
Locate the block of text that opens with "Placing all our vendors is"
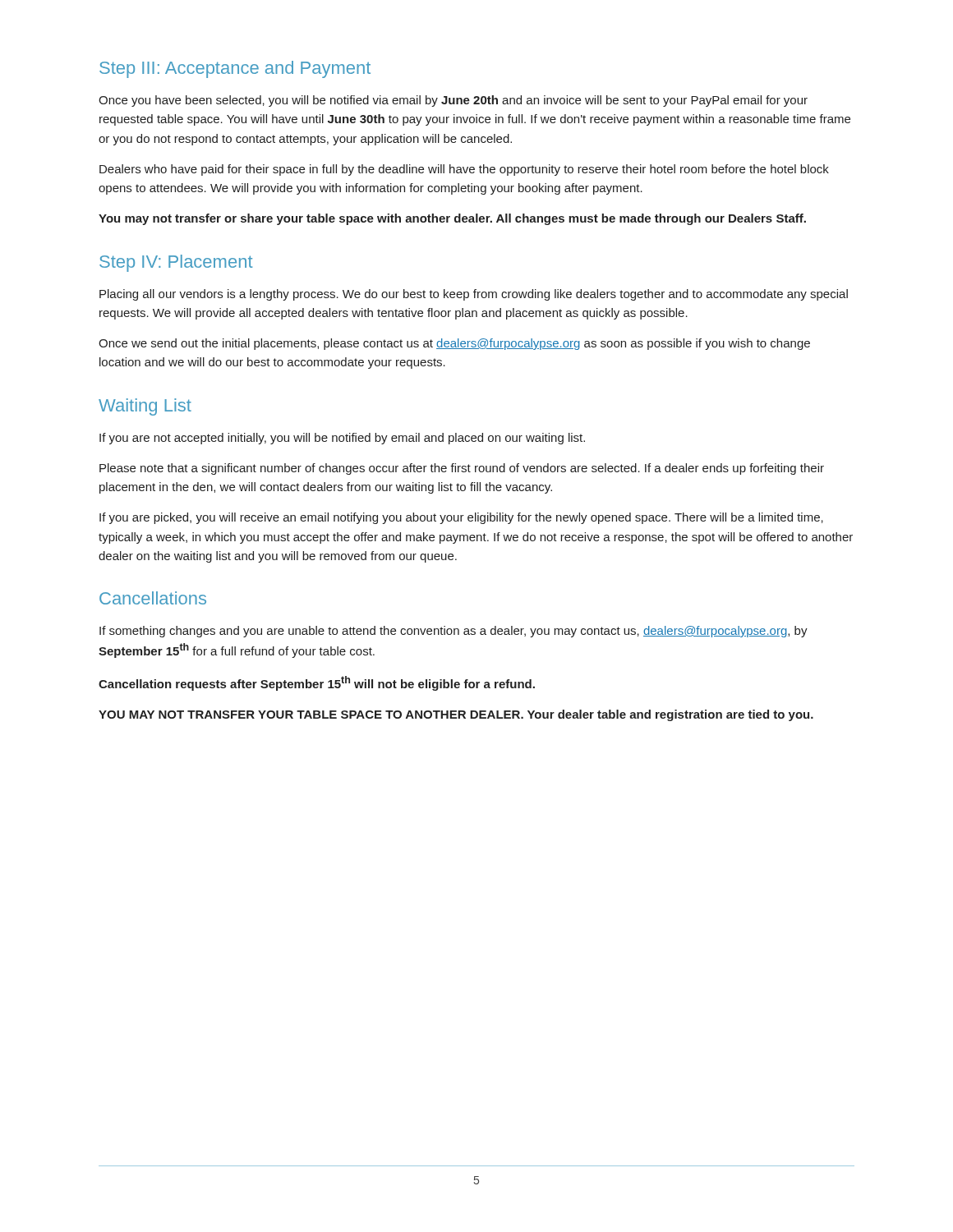coord(473,303)
